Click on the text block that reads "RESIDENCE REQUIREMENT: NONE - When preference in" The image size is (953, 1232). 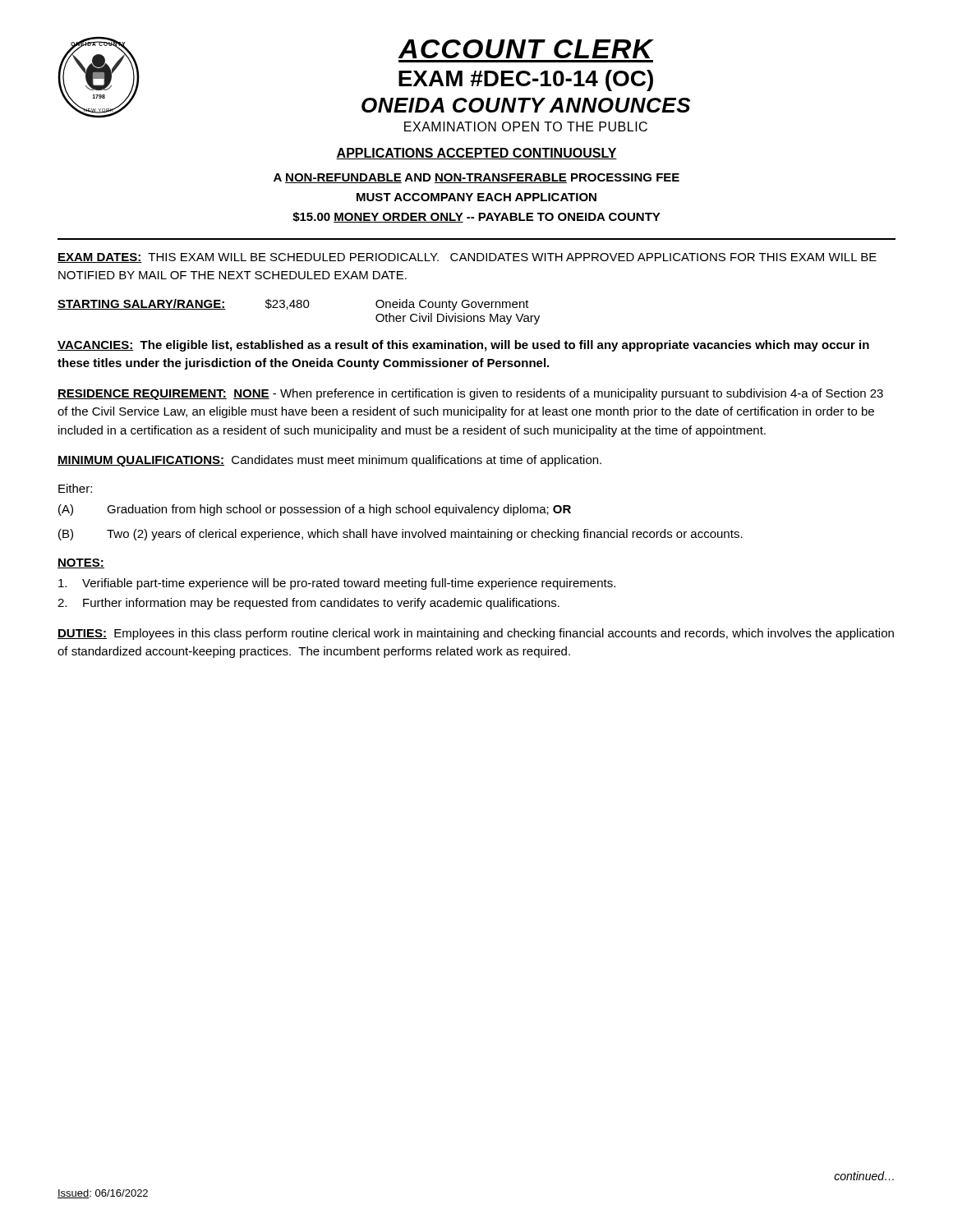(470, 411)
